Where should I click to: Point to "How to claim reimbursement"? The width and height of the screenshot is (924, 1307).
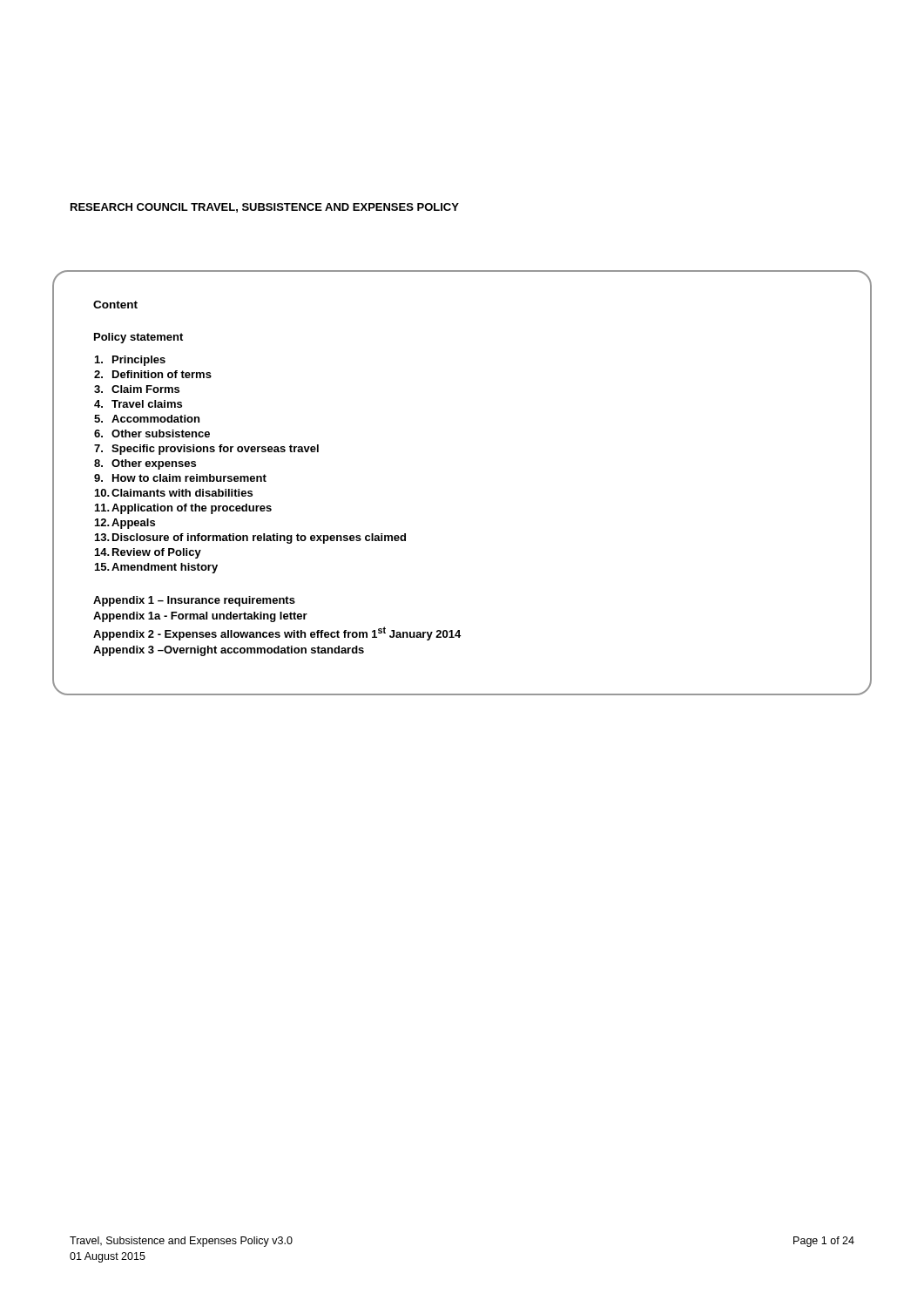click(x=189, y=478)
